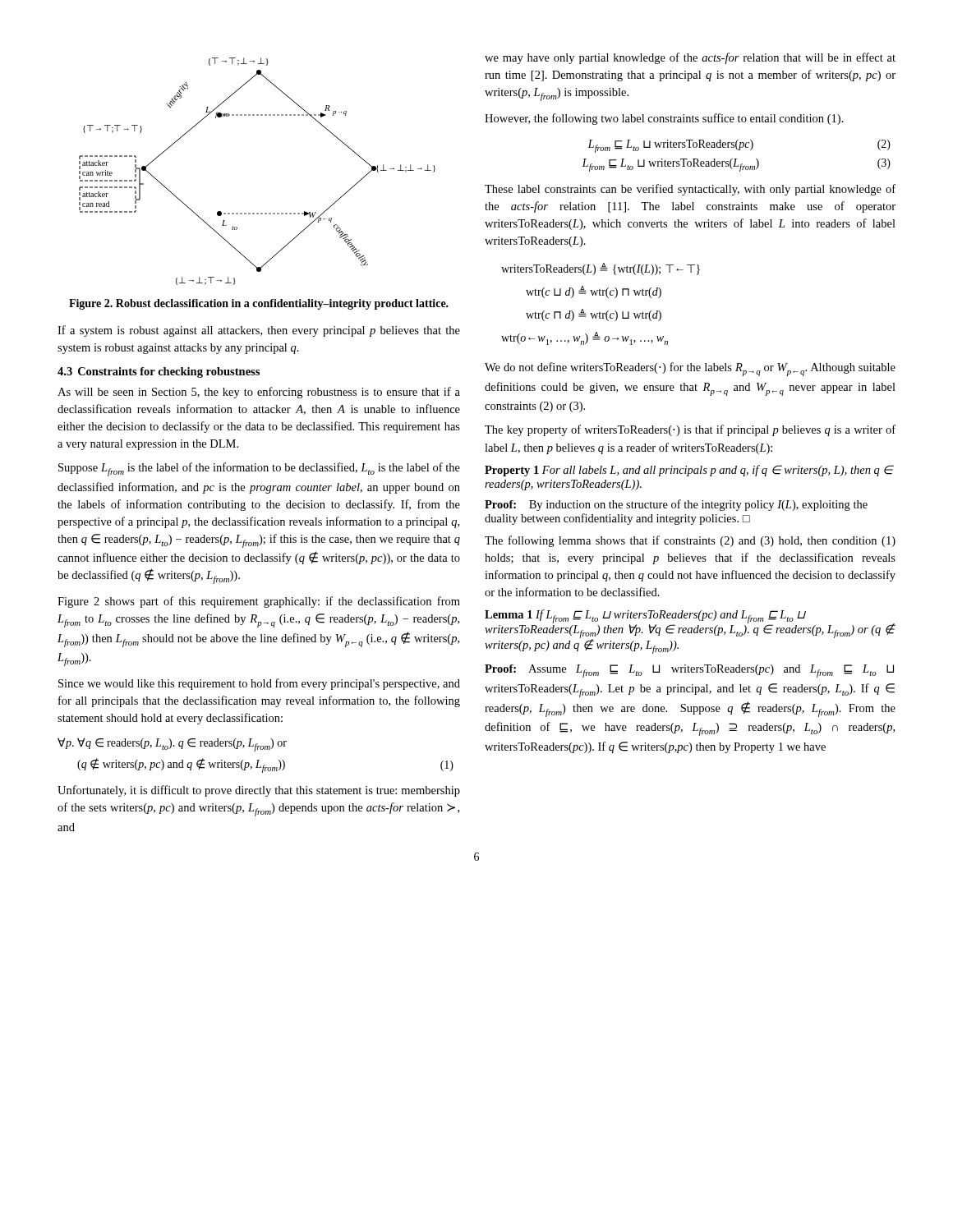Find the block on this page that starts "Suppose Lfrom is"

coord(259,523)
